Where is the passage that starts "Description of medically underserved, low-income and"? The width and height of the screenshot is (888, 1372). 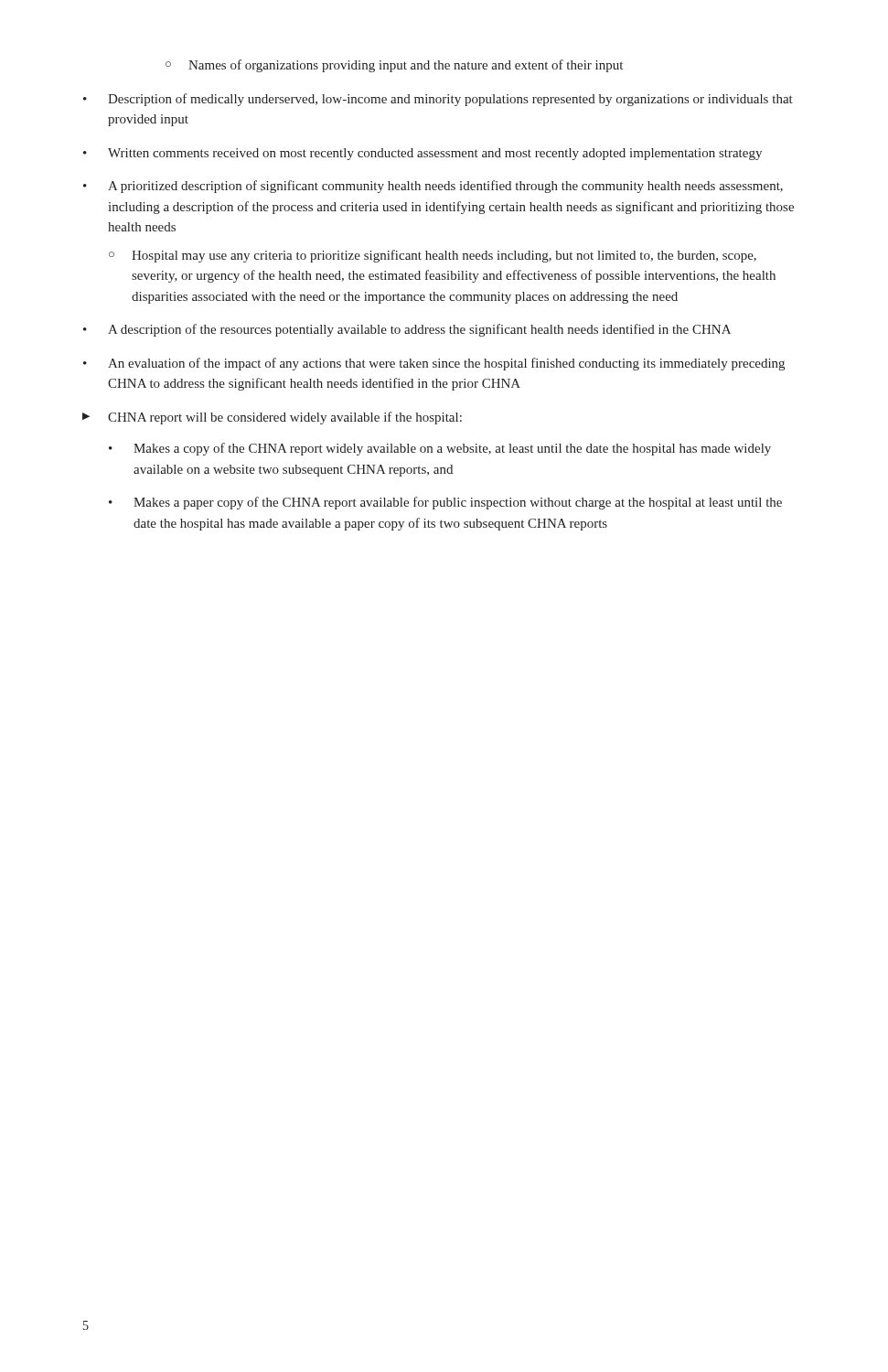[450, 109]
